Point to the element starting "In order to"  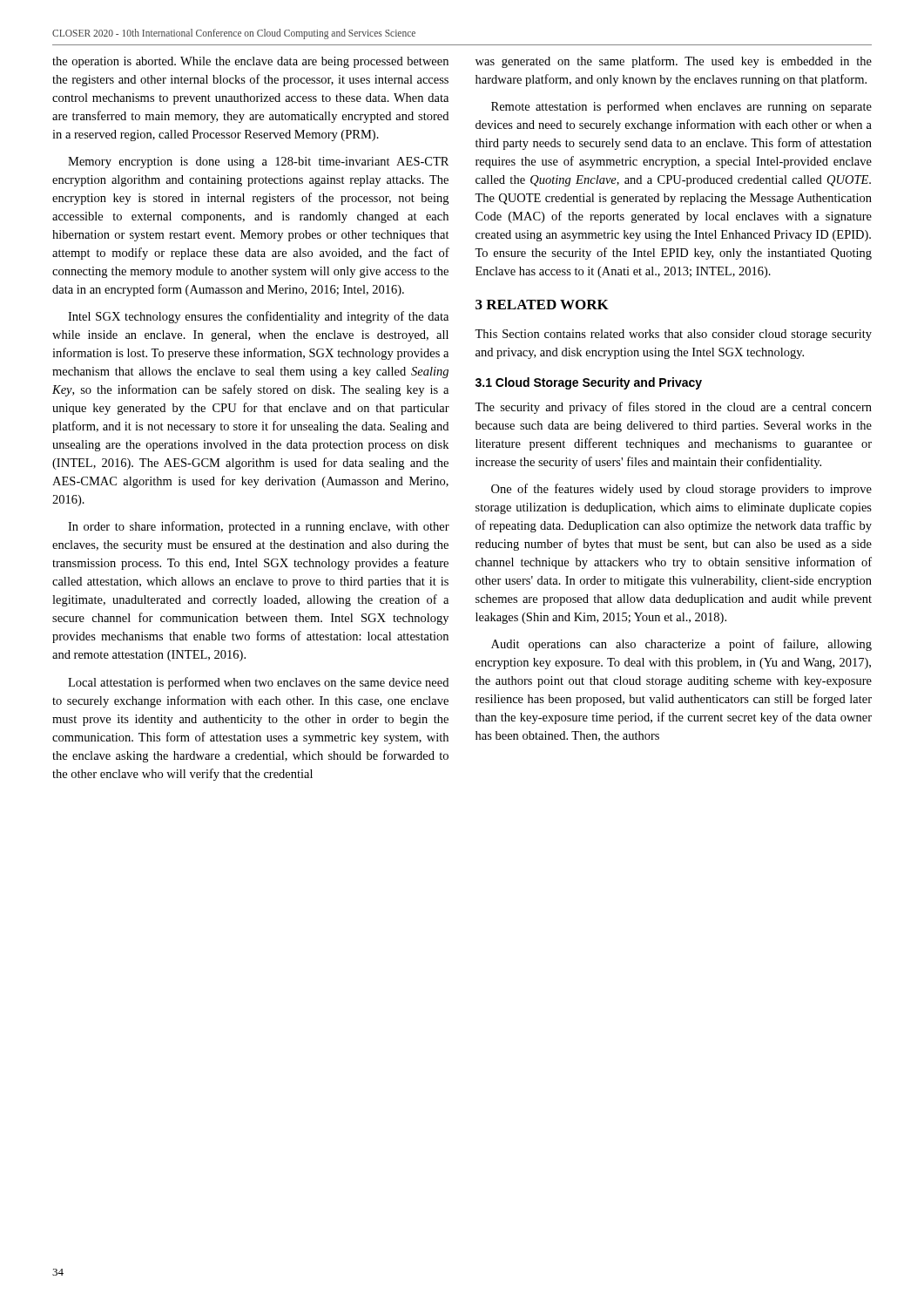tap(251, 591)
